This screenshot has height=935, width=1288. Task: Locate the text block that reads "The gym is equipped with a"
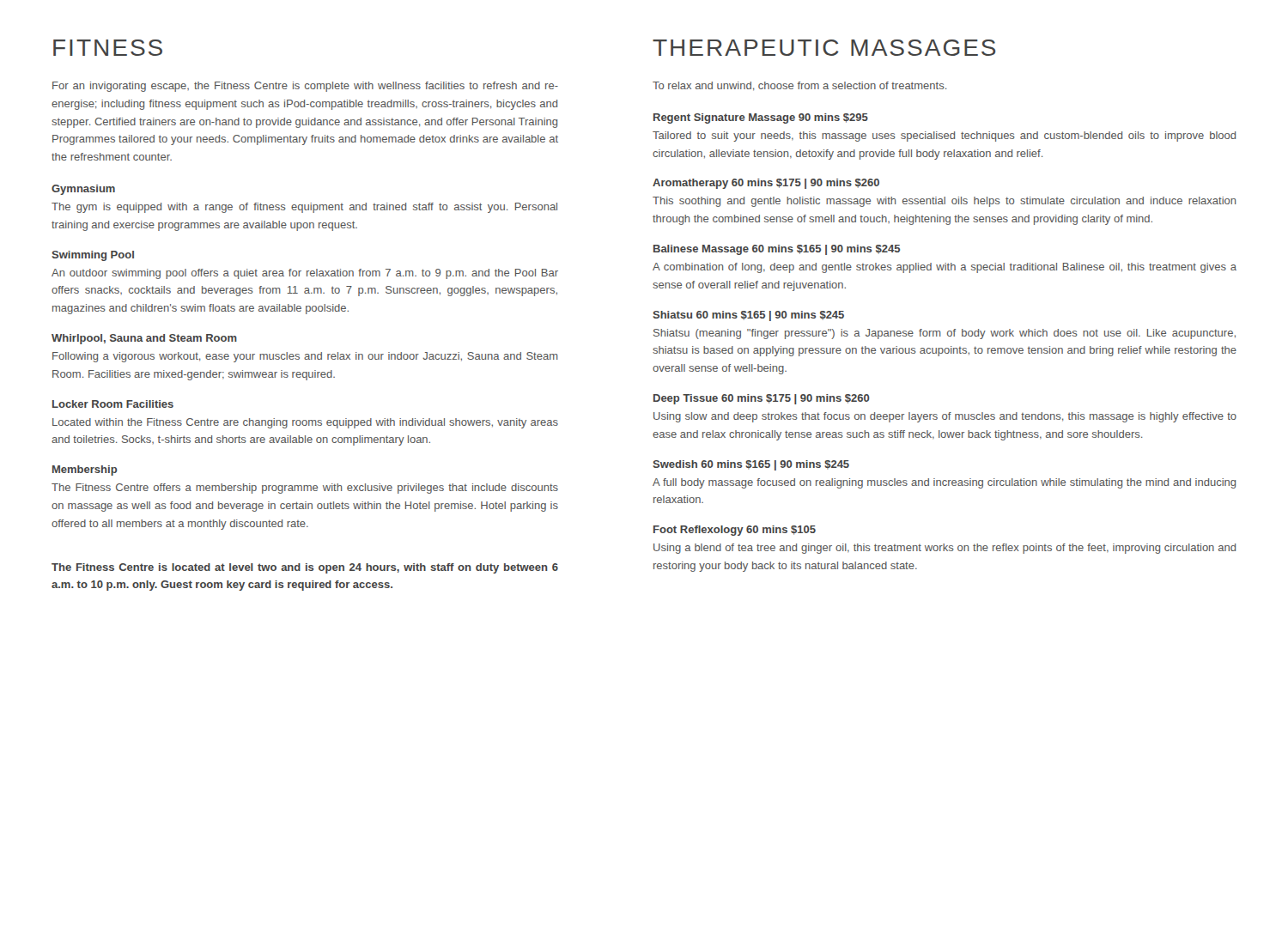(x=305, y=216)
